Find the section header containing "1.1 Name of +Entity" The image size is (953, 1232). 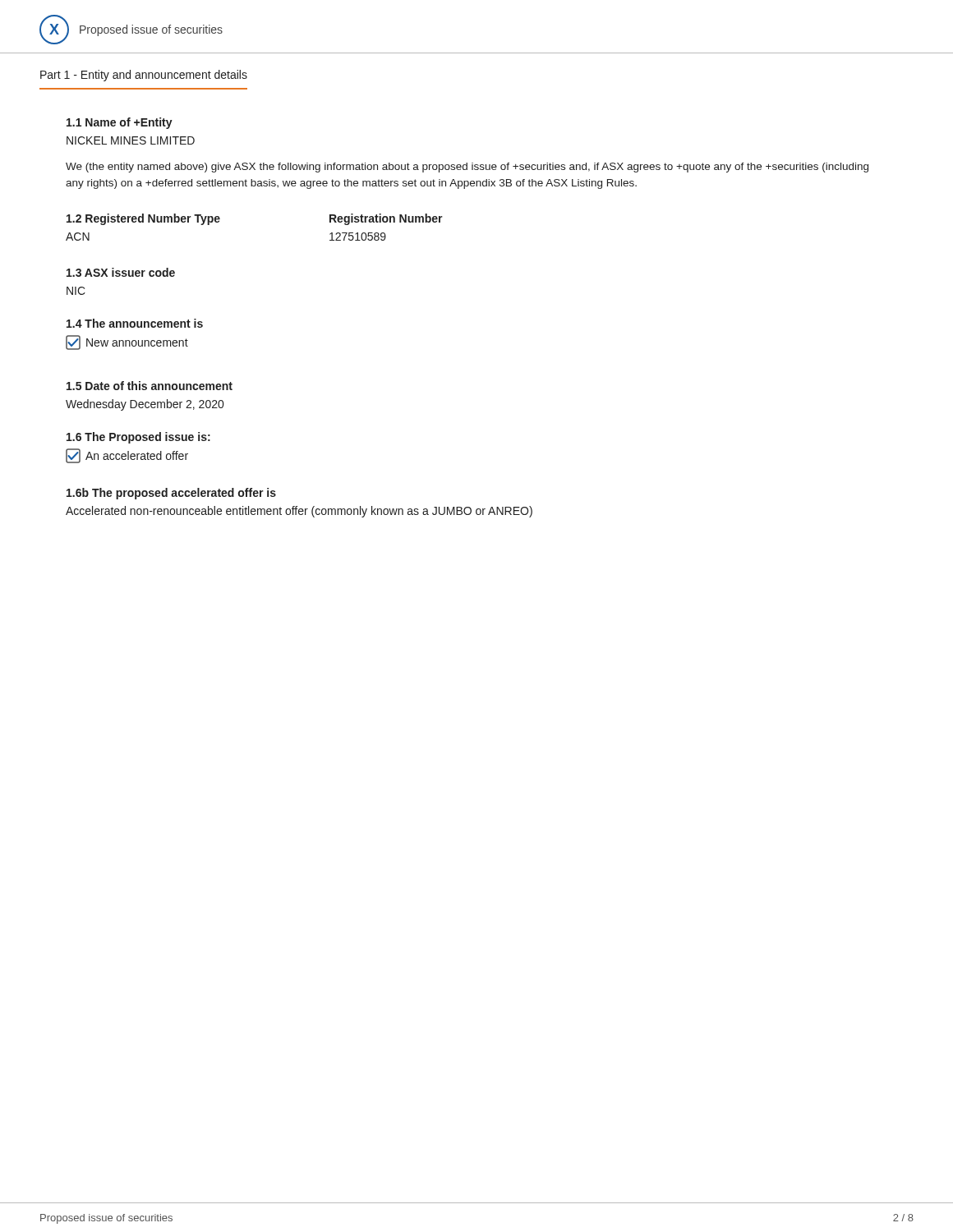[119, 122]
